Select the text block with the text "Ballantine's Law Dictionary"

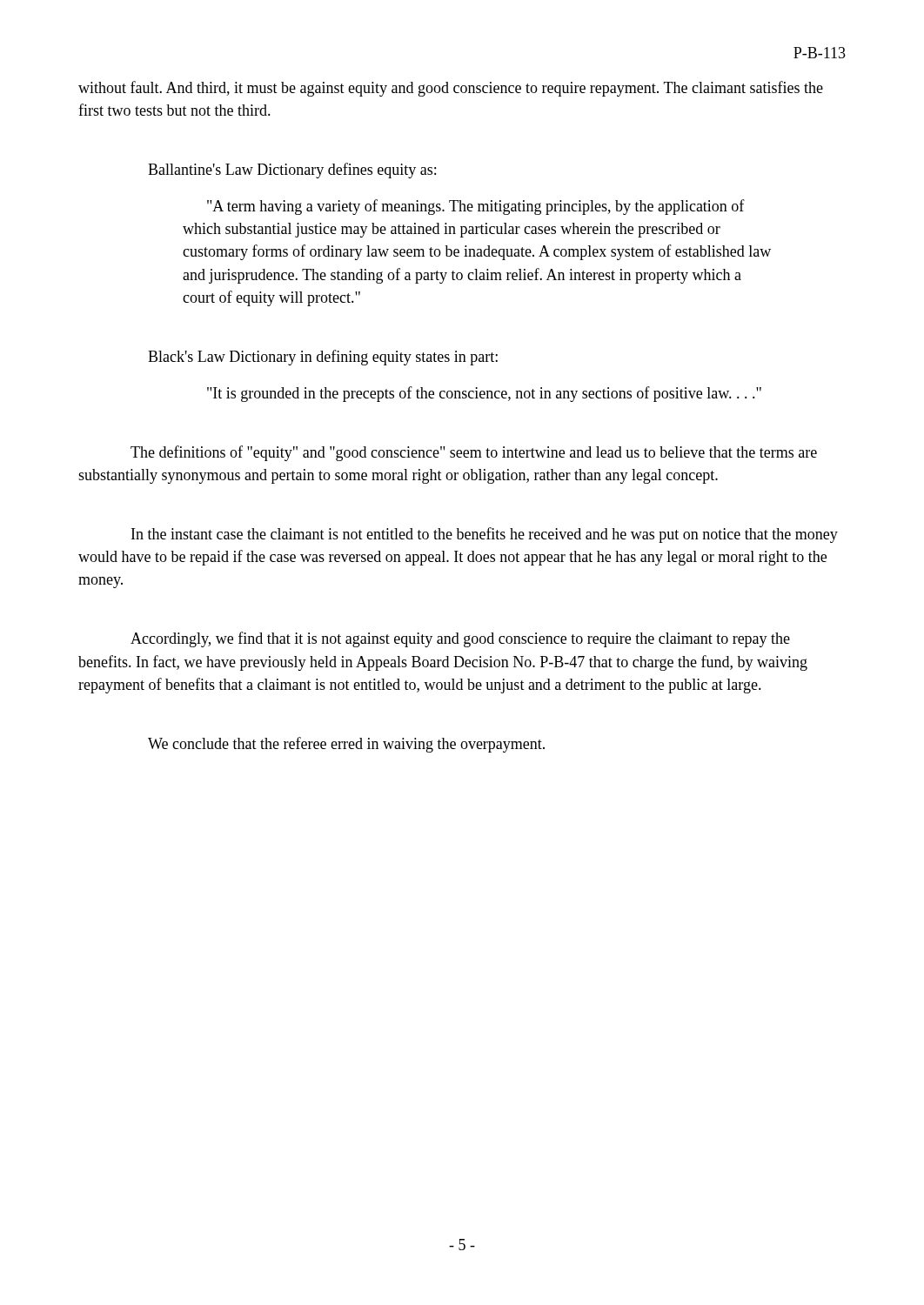[293, 170]
